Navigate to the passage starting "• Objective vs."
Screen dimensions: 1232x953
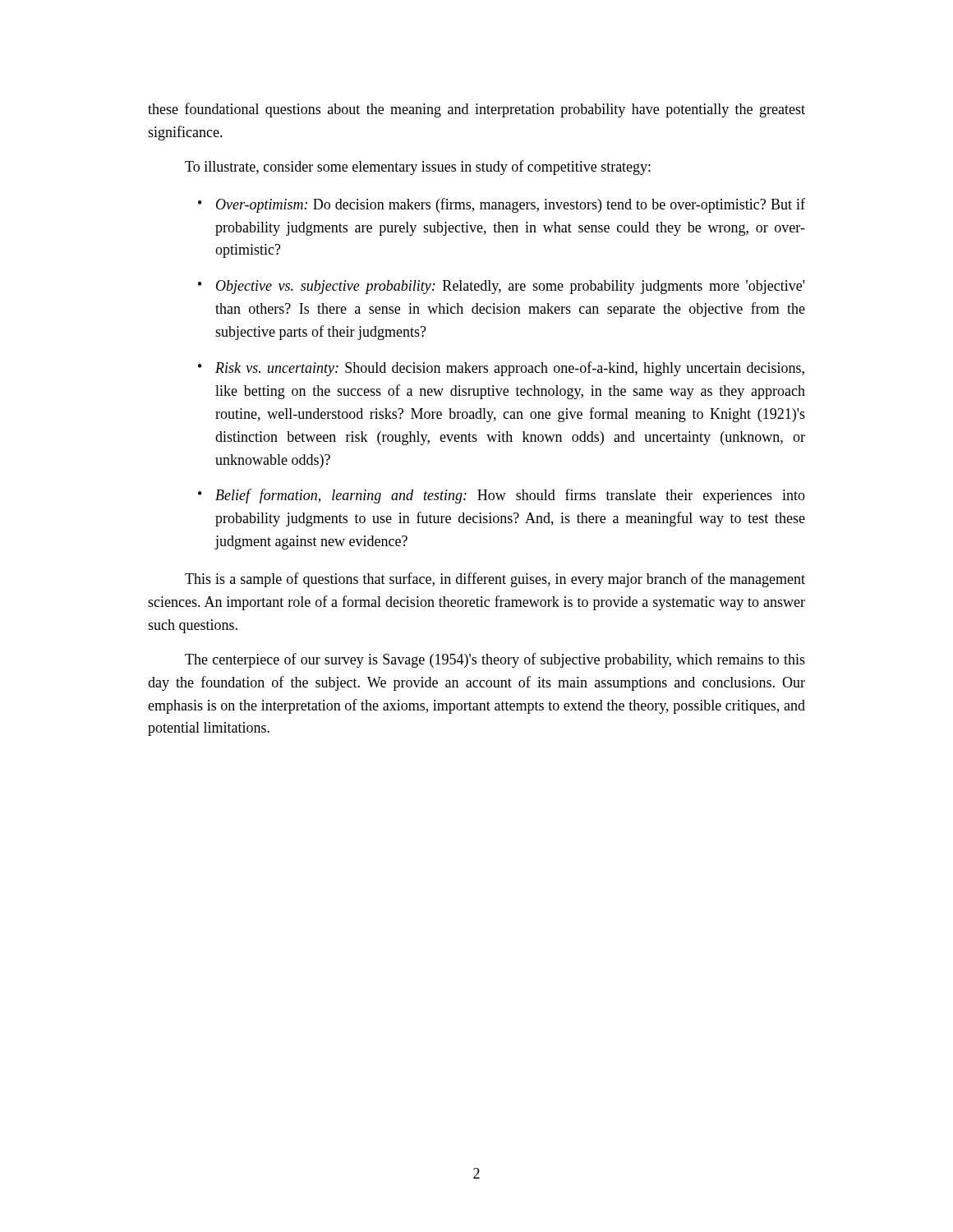501,310
